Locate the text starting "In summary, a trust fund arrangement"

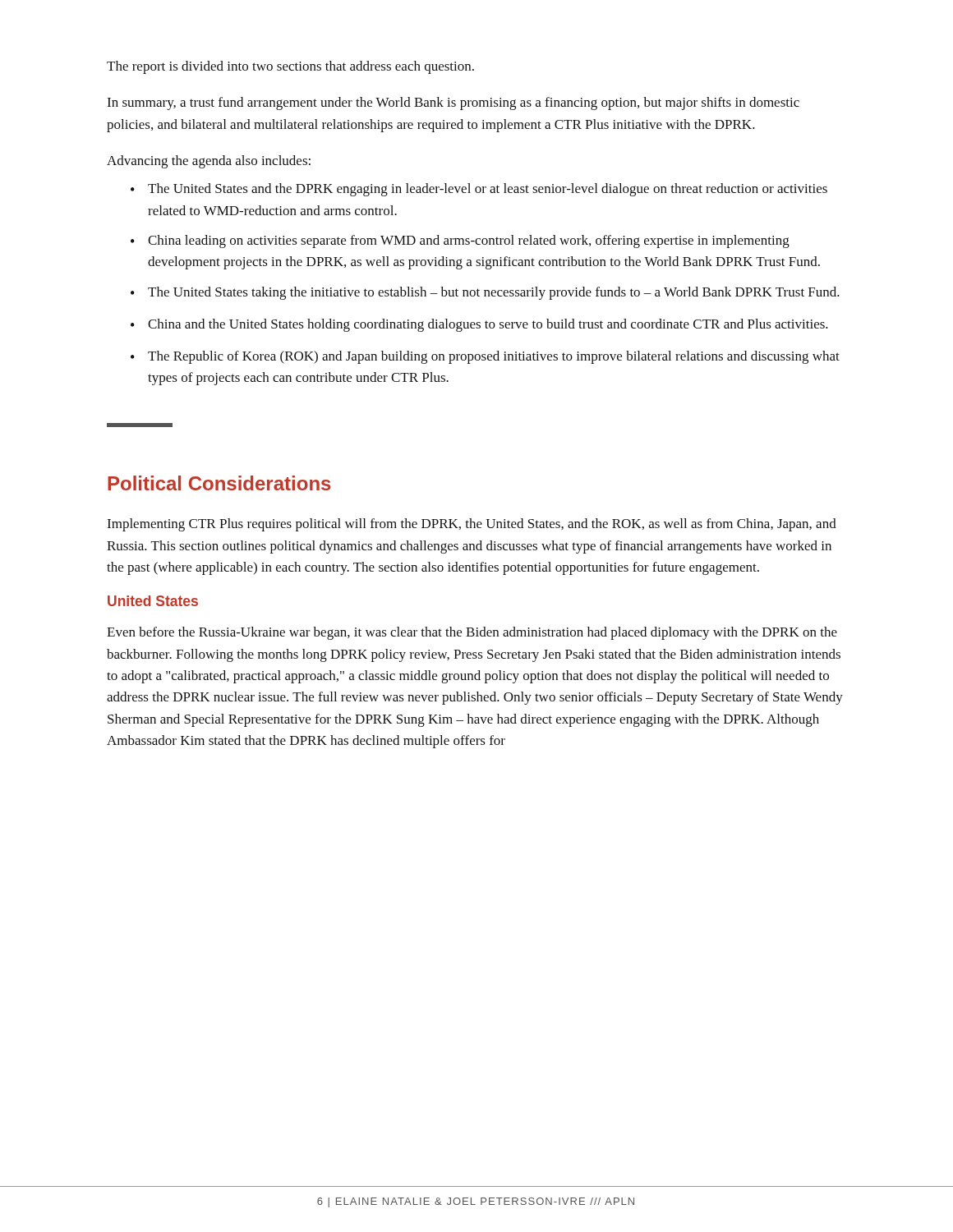pos(453,113)
